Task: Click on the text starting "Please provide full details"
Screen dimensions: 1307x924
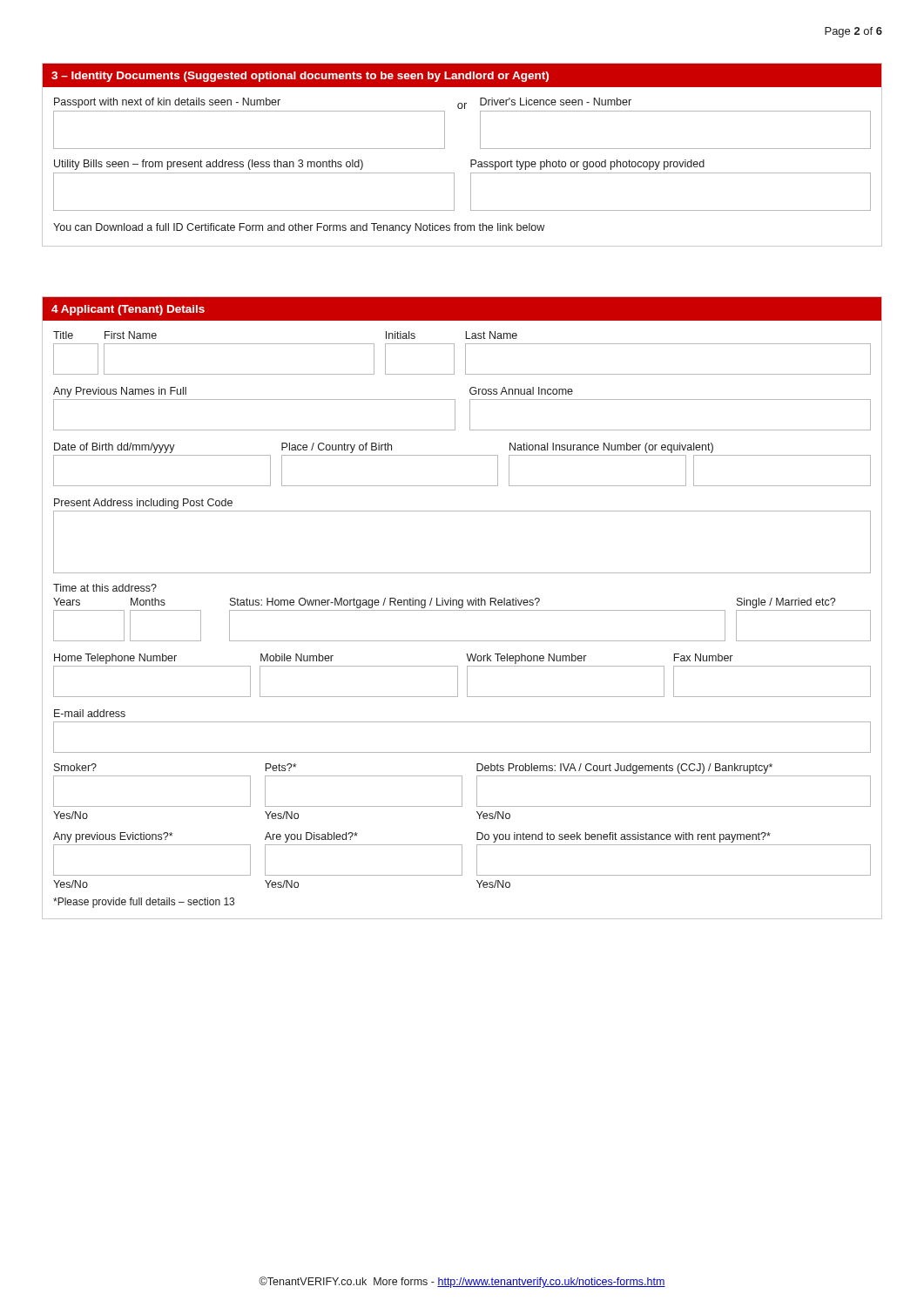Action: pyautogui.click(x=144, y=902)
